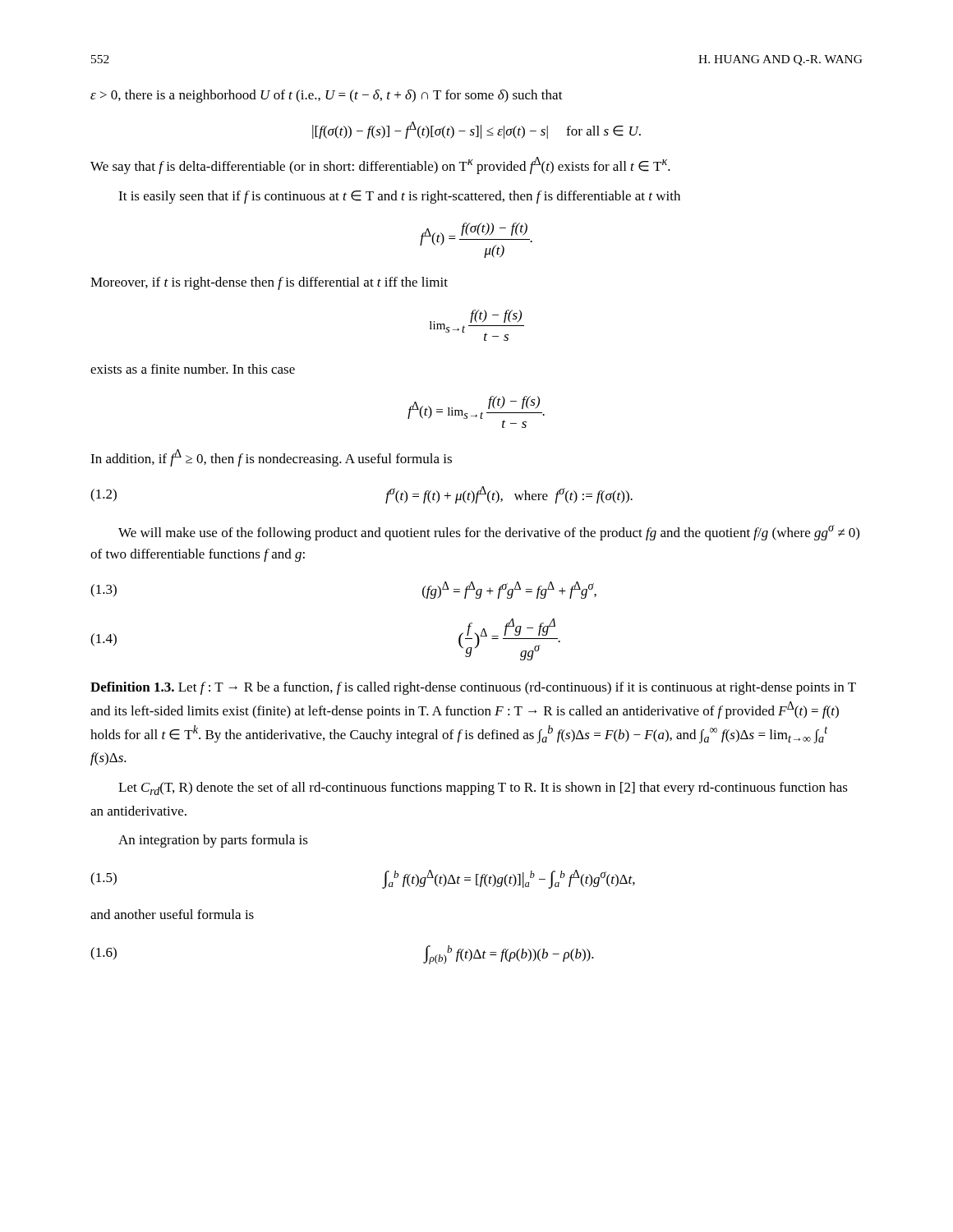Locate the text block starting "Definition 1.3. Let f"
The height and width of the screenshot is (1232, 953).
tap(473, 722)
